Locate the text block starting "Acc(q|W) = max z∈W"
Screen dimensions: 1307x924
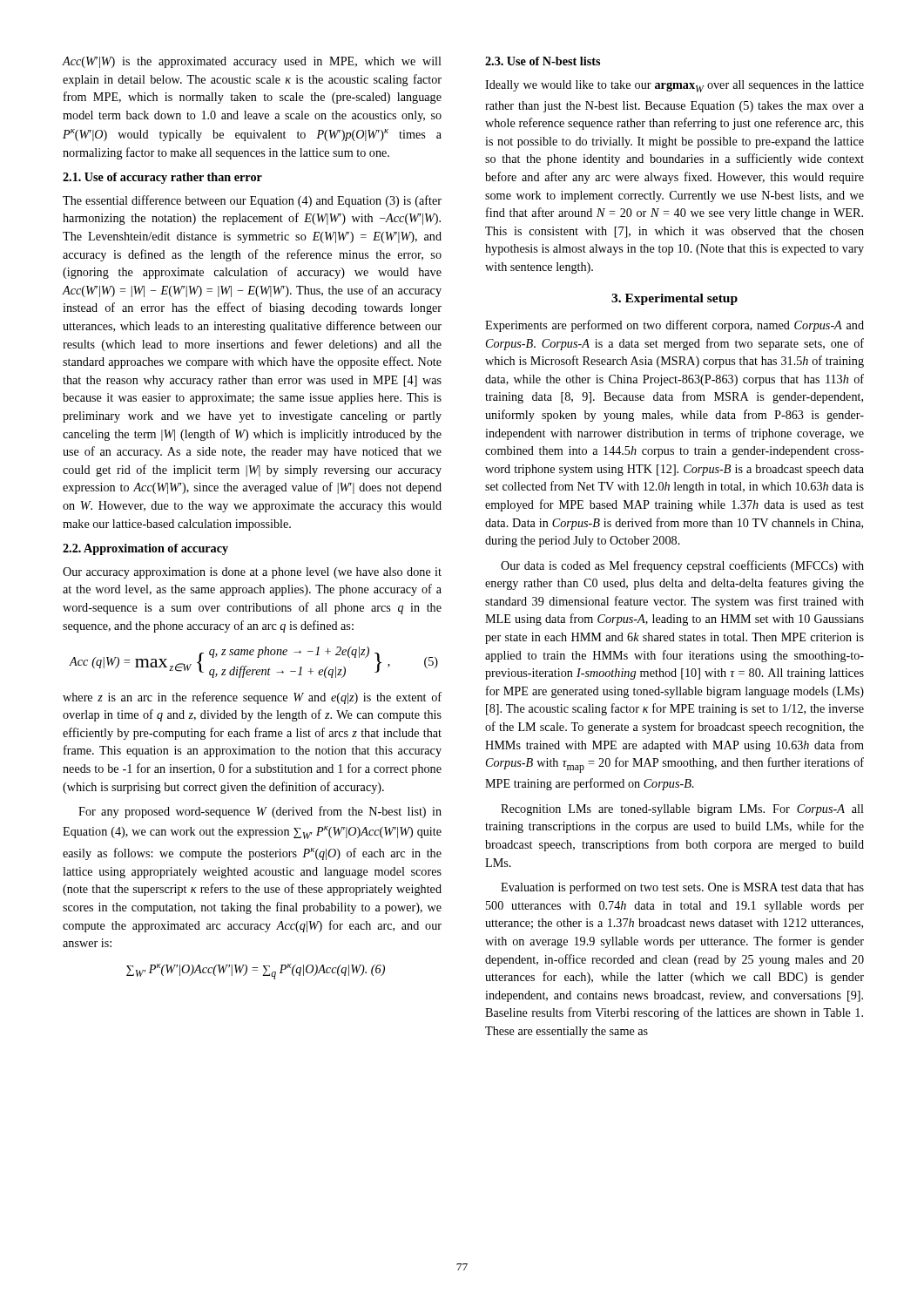click(252, 661)
